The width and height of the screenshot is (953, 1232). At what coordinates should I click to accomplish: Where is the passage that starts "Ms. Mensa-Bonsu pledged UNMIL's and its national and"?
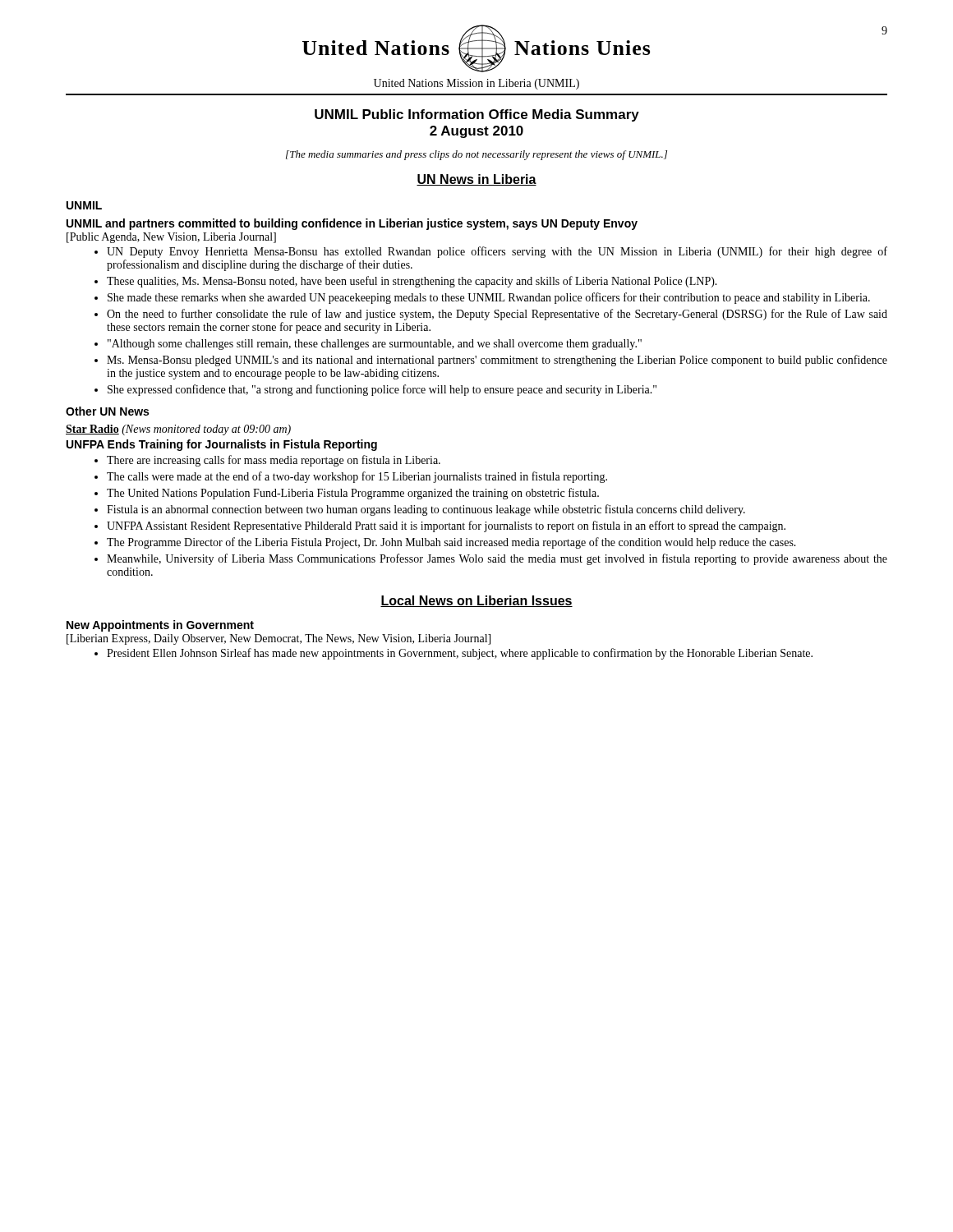coord(497,367)
